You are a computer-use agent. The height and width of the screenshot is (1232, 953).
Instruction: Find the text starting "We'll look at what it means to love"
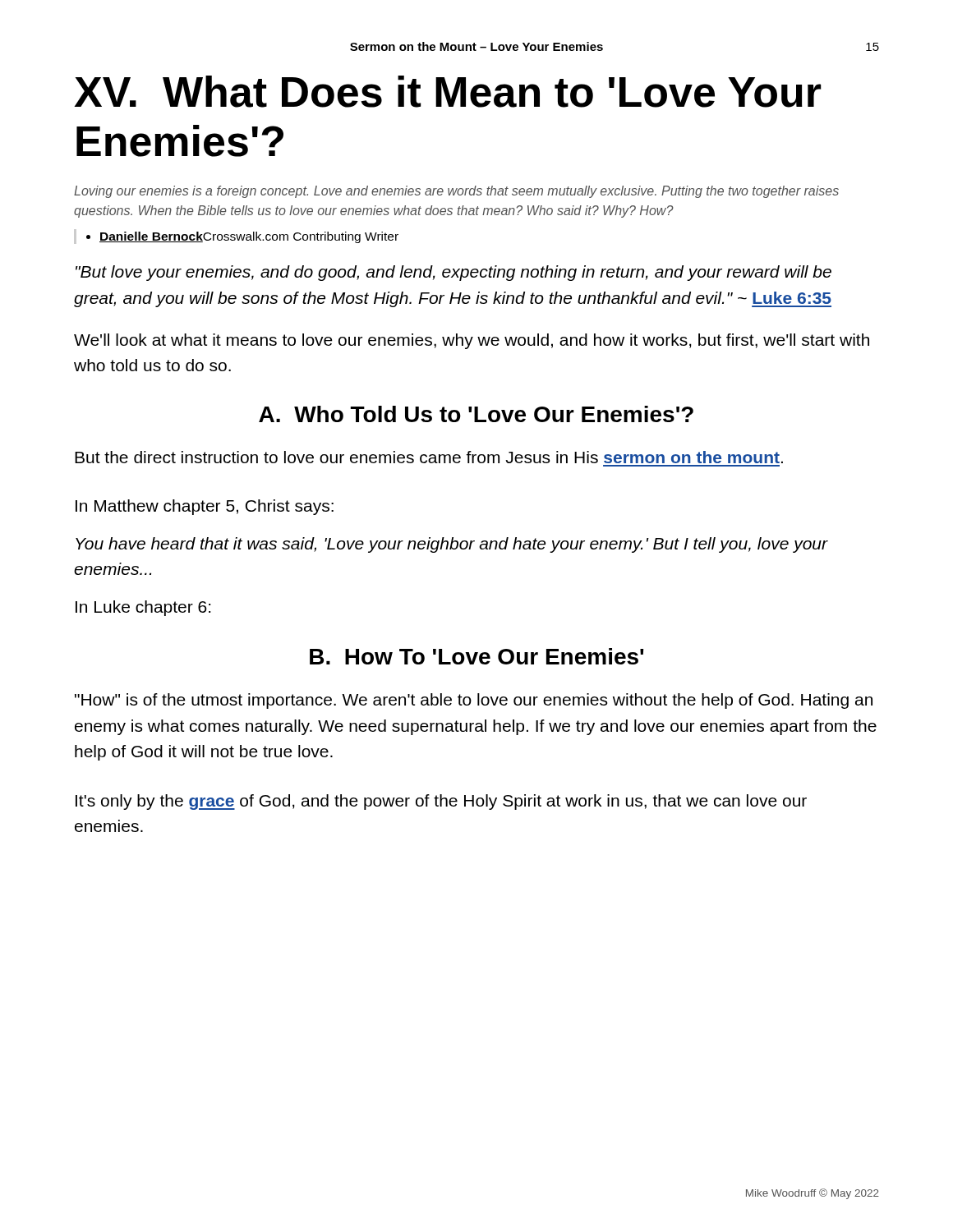[x=472, y=352]
